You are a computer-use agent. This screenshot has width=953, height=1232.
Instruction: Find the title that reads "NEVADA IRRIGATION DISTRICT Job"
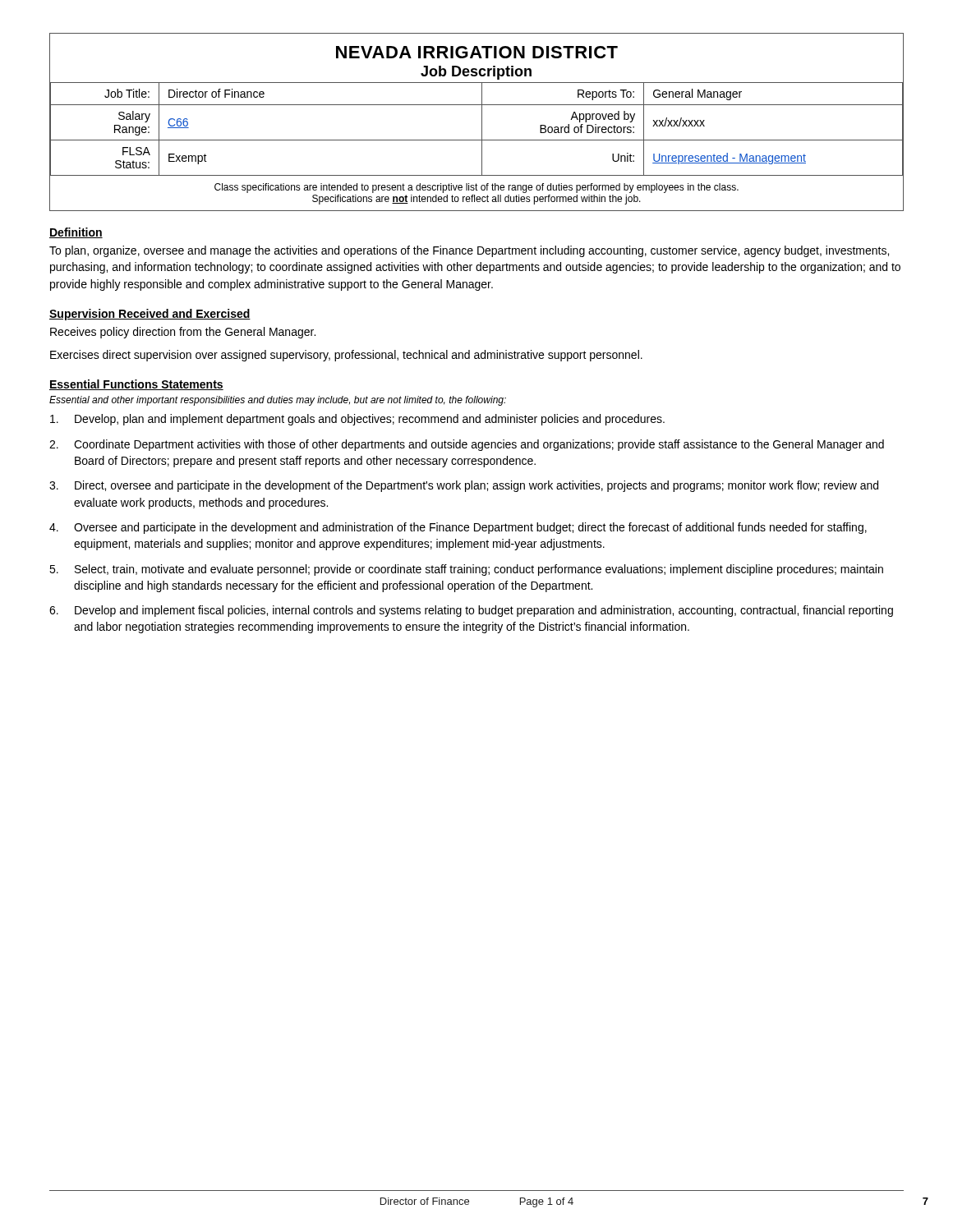coord(476,122)
